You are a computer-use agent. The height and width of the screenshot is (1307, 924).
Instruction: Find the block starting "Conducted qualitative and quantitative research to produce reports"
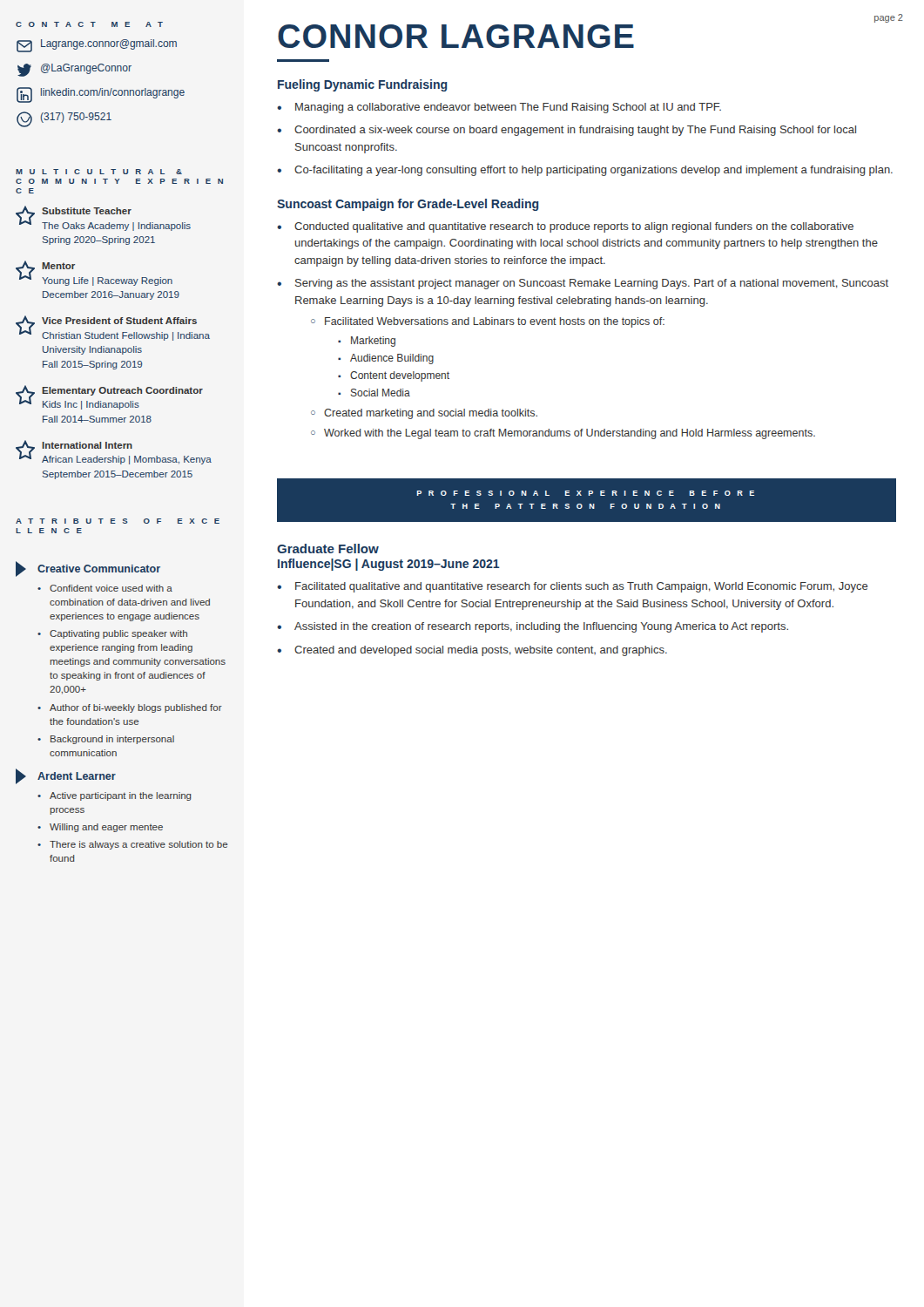click(586, 243)
